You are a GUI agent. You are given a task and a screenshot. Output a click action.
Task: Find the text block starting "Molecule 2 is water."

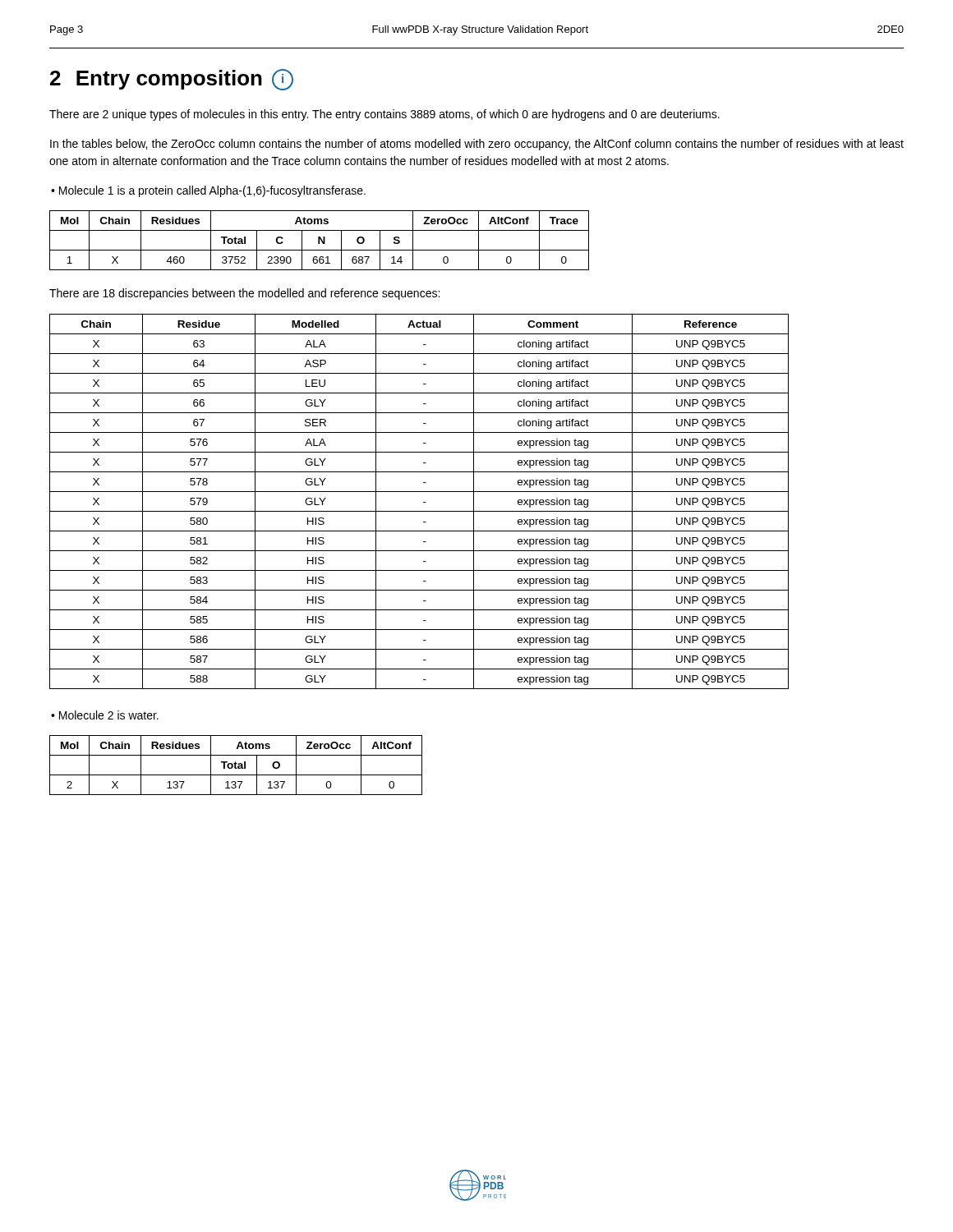pos(109,716)
